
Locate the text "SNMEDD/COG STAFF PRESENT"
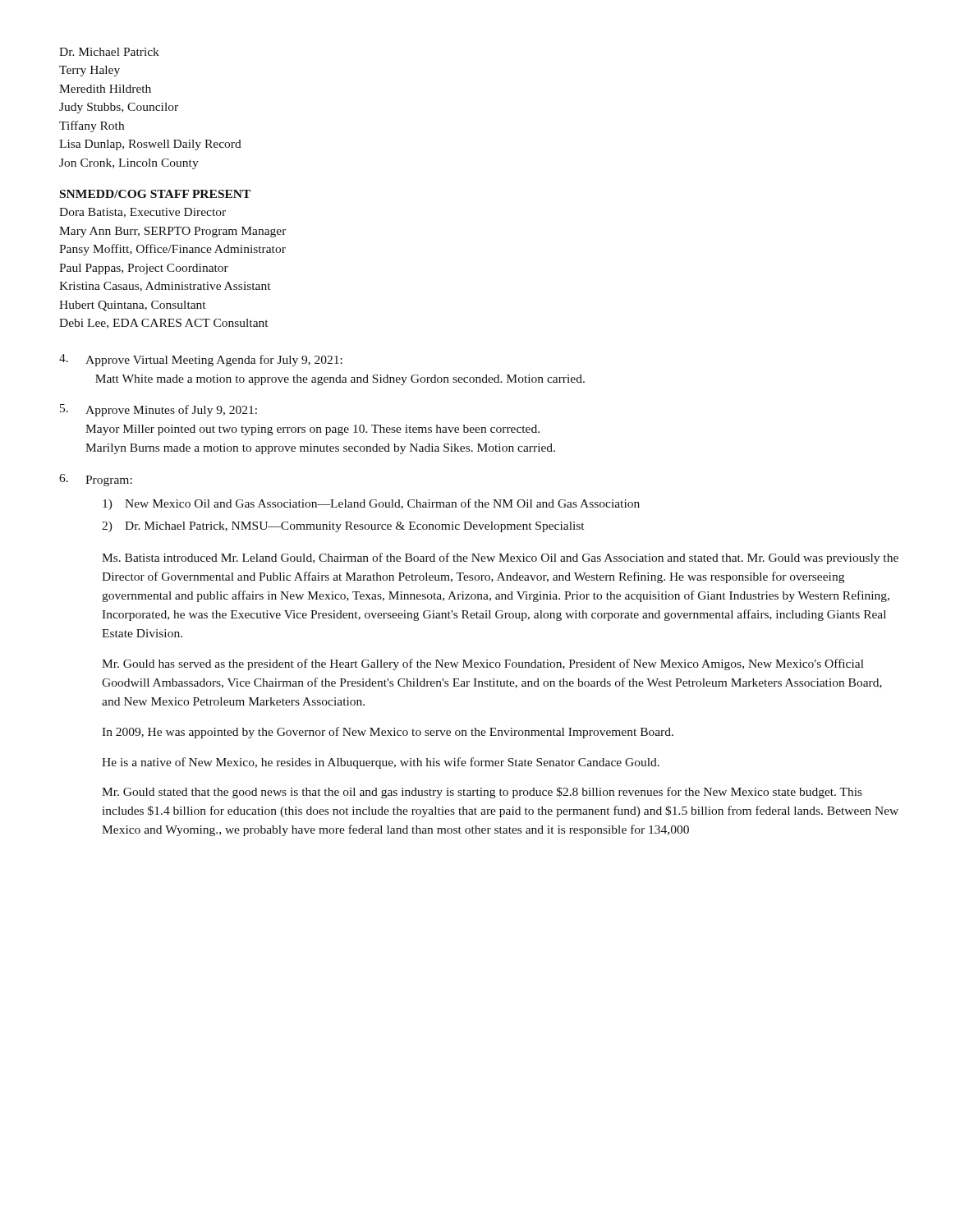[x=155, y=194]
